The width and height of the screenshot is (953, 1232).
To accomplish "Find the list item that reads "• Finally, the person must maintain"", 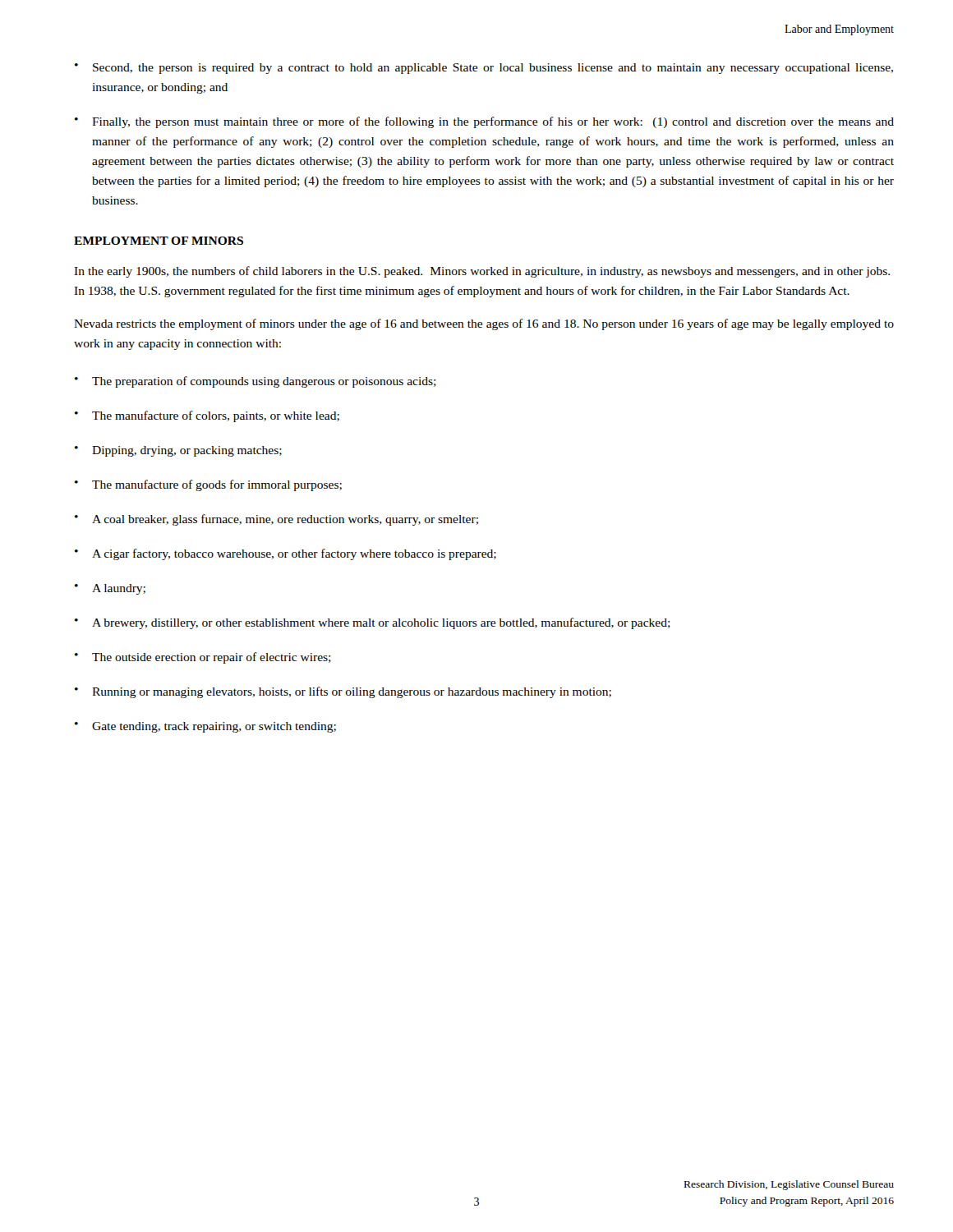I will click(x=484, y=161).
